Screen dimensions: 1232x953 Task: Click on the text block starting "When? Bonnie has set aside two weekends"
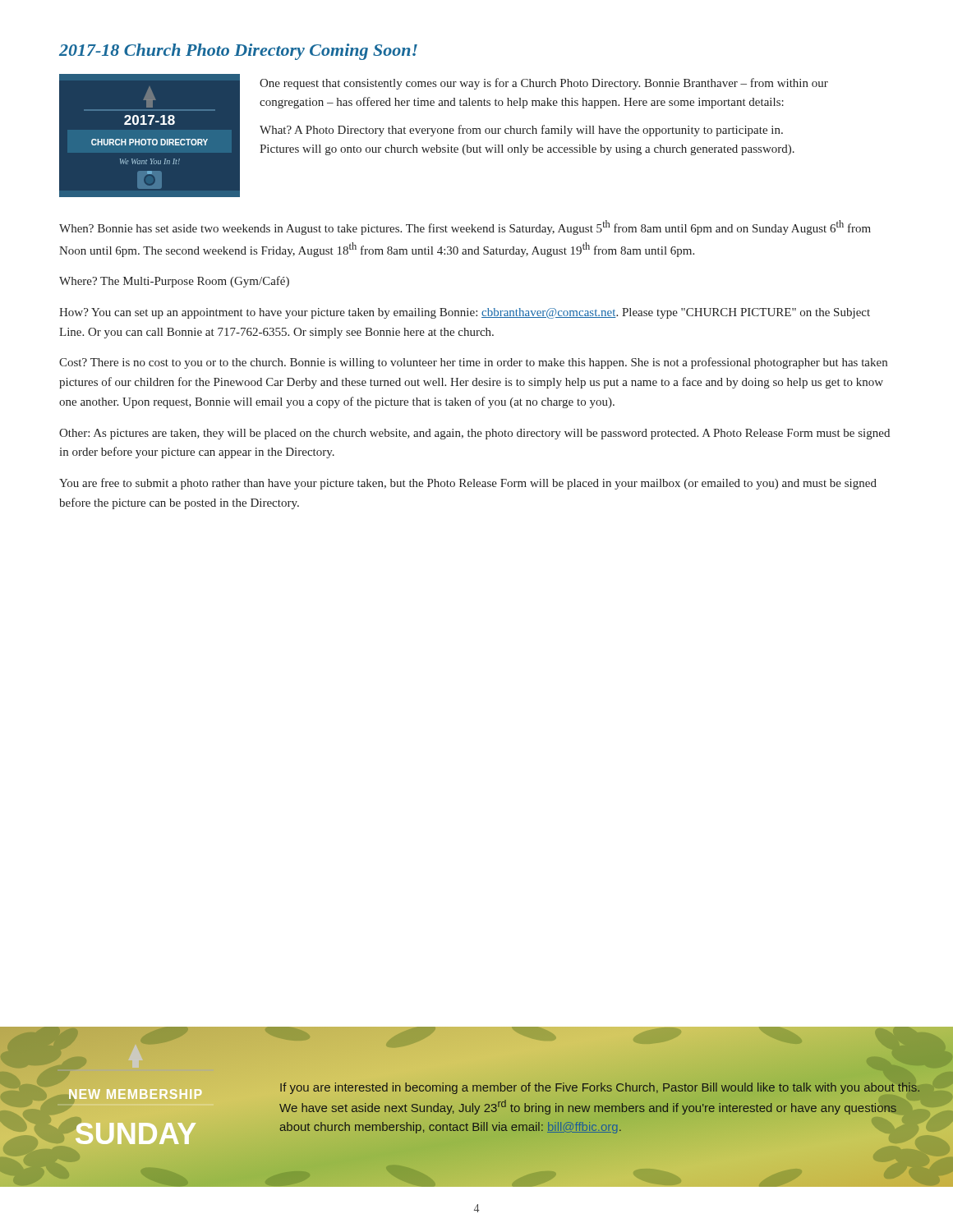[476, 239]
